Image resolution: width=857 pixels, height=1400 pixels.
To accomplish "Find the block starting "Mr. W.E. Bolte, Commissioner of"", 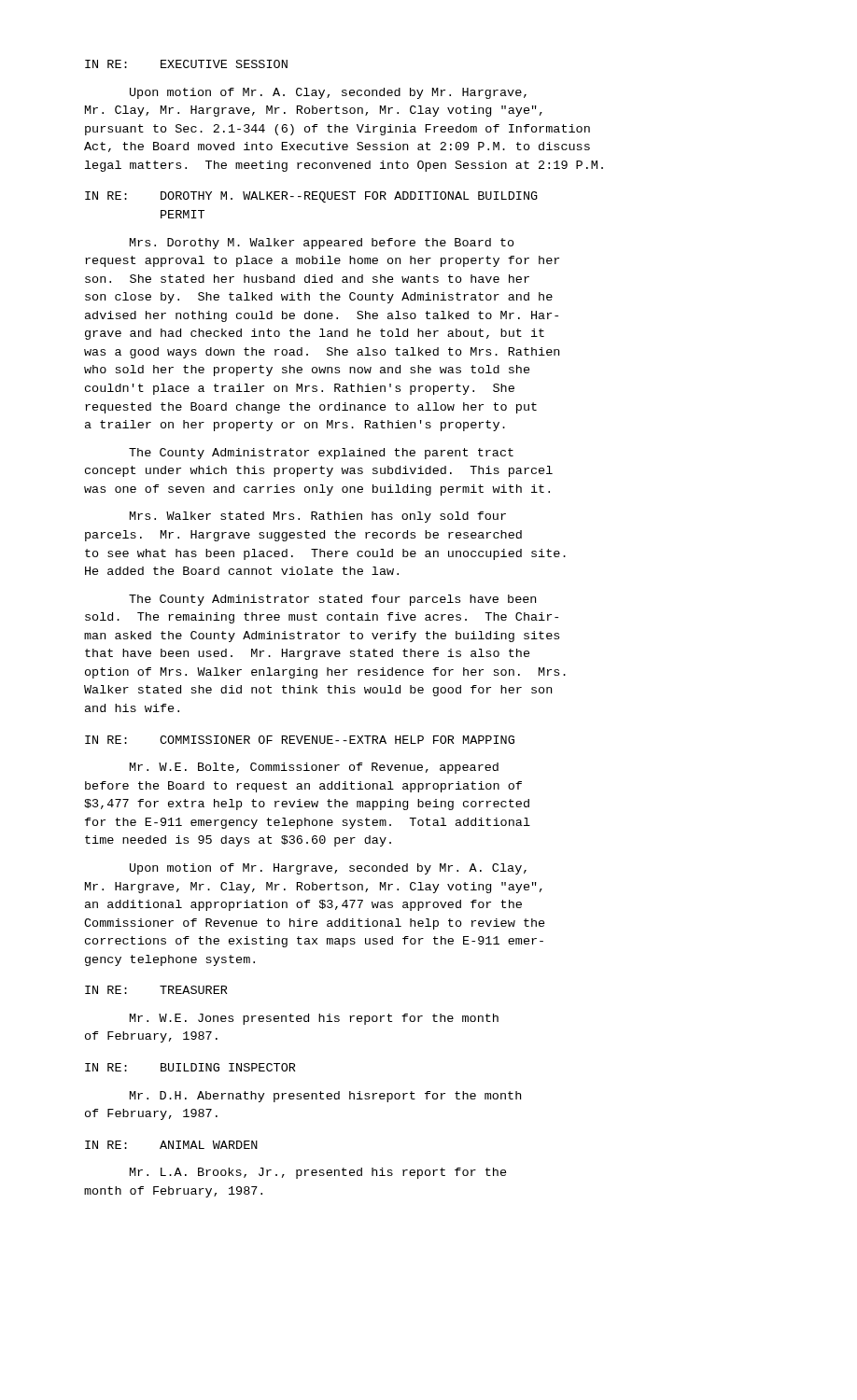I will point(307,804).
